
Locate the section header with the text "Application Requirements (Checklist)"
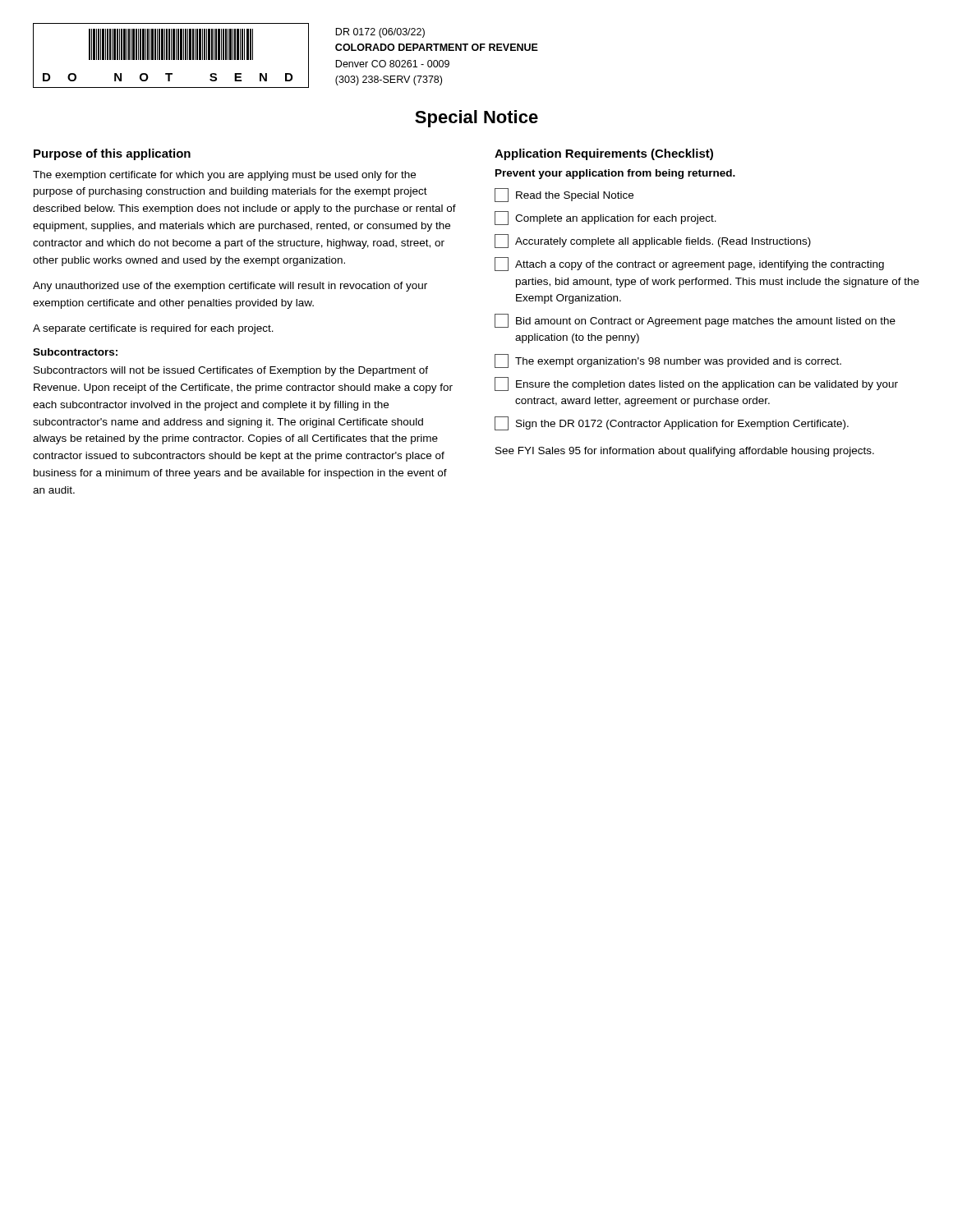click(x=604, y=153)
